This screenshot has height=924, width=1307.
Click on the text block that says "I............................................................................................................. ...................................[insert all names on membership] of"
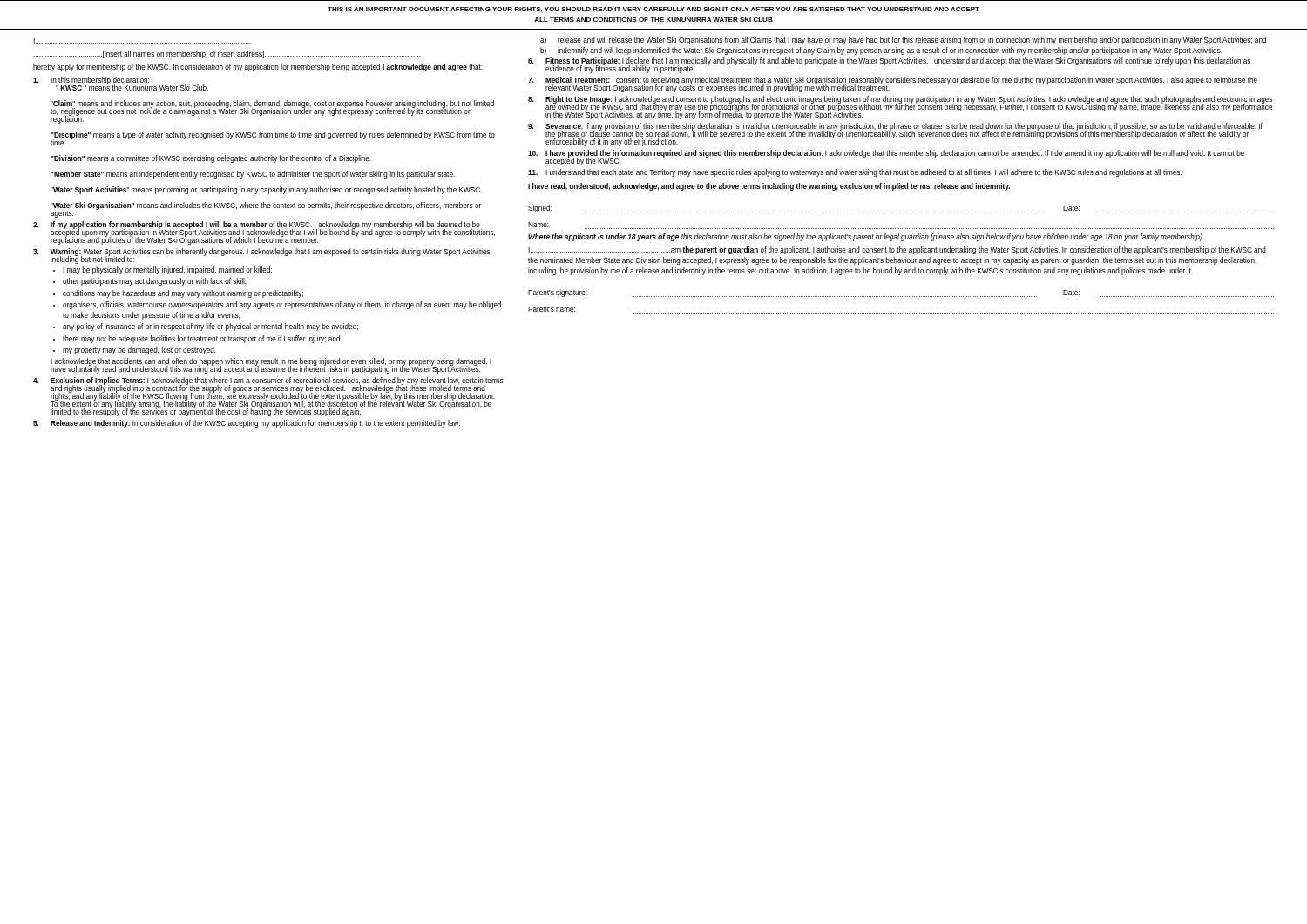pos(268,55)
